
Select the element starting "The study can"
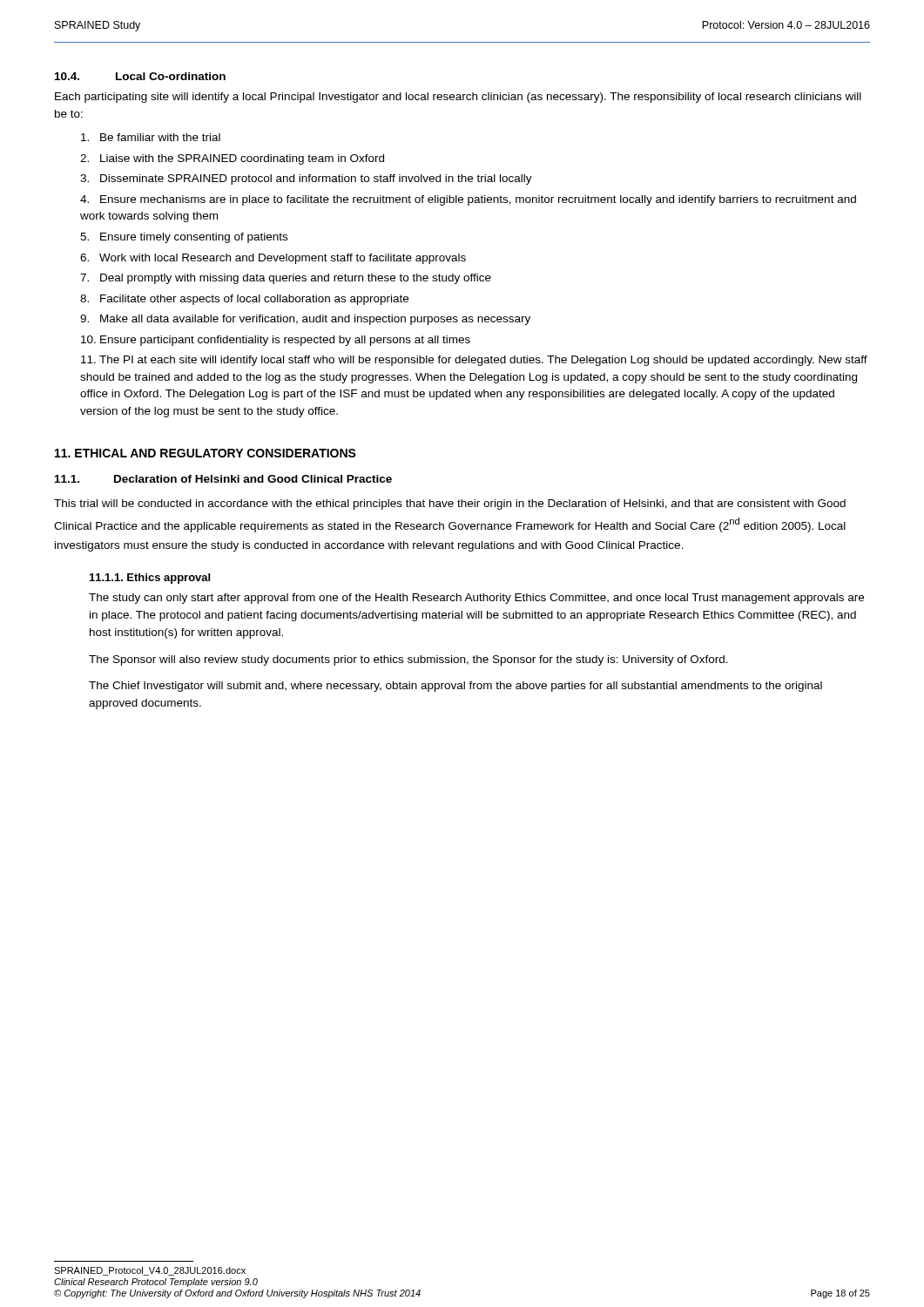point(477,615)
